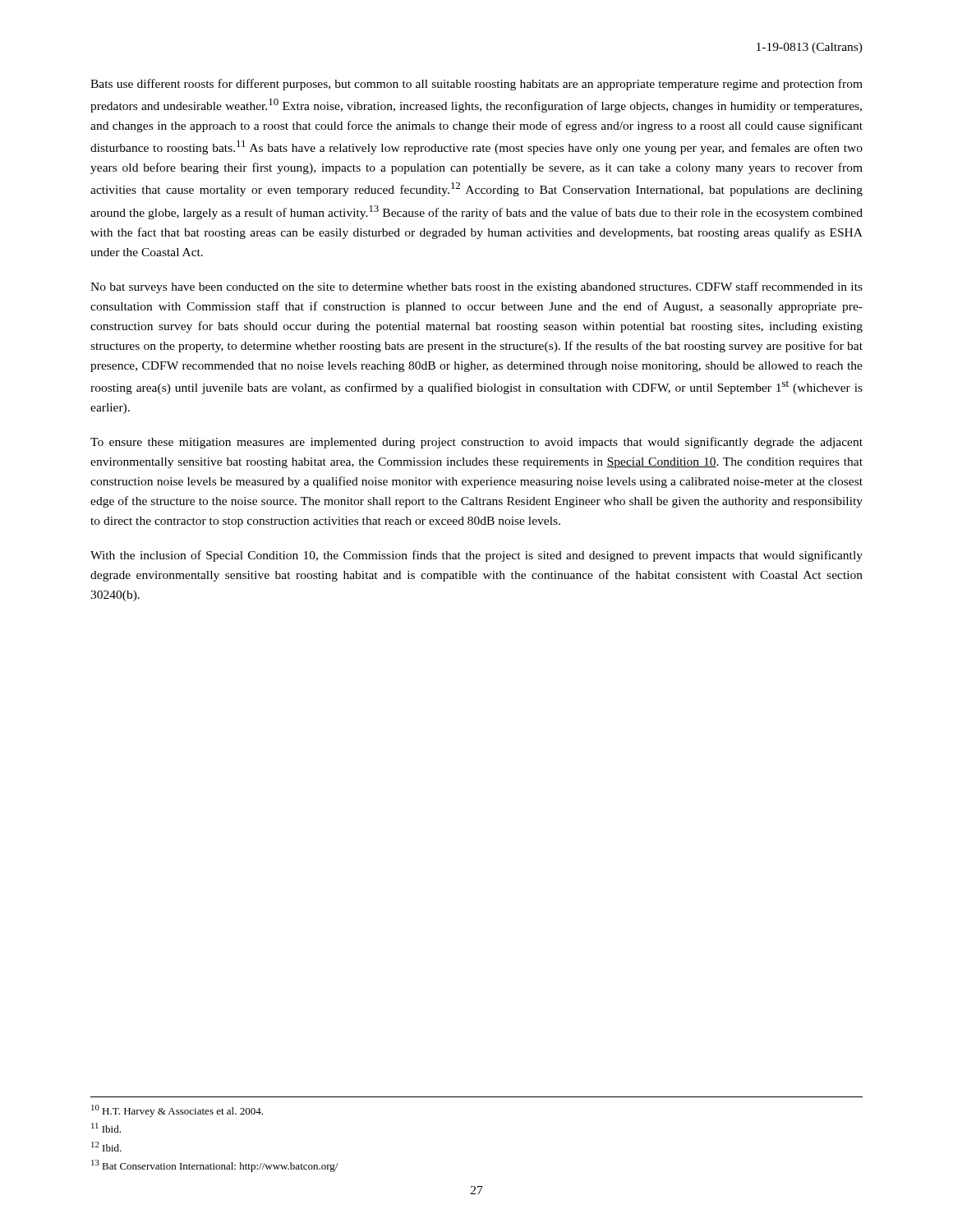Find "13 Bat Conservation International: http://www.batcon.org/" on this page
The image size is (953, 1232).
click(214, 1165)
